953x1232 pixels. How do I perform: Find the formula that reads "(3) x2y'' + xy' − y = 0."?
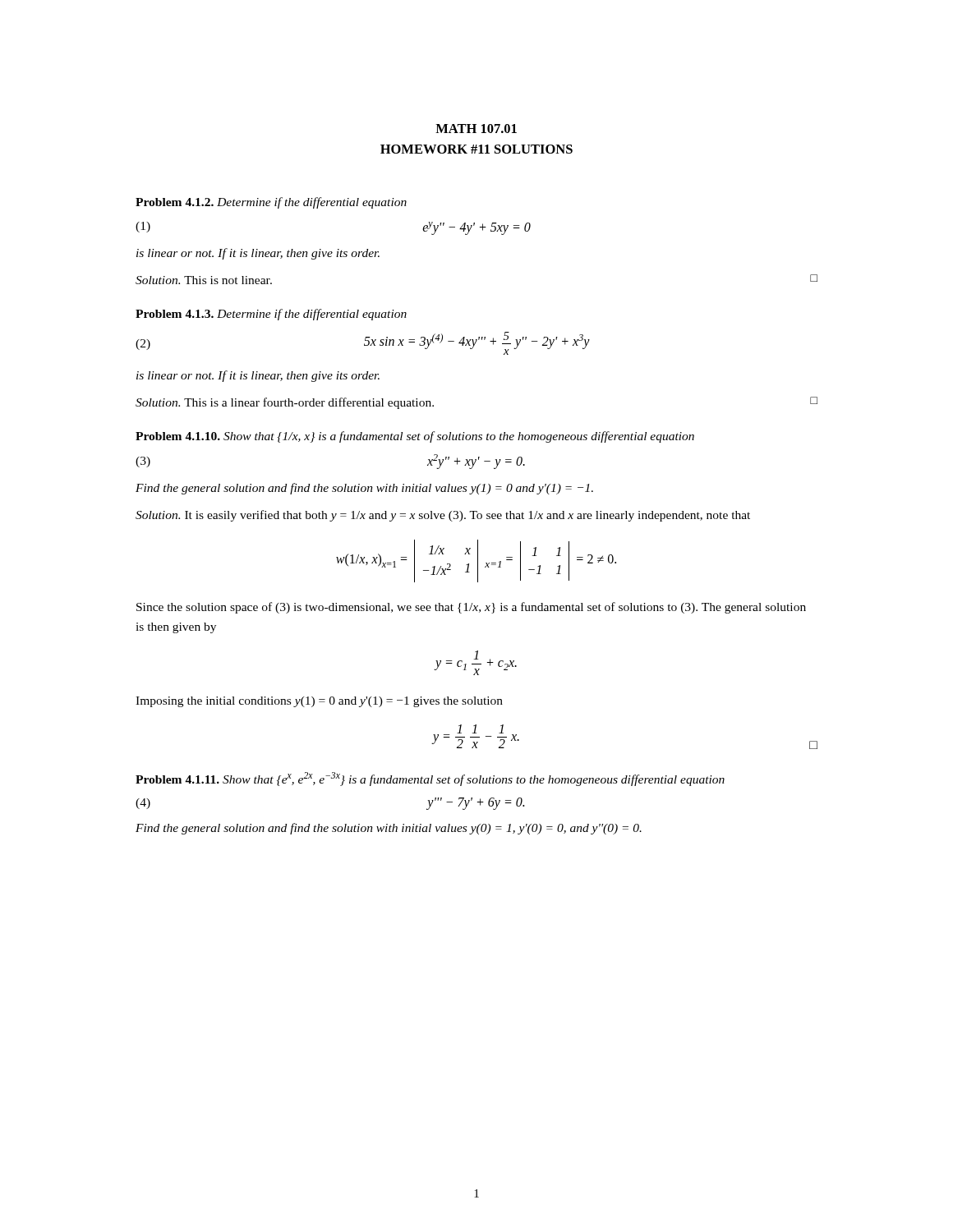click(454, 461)
